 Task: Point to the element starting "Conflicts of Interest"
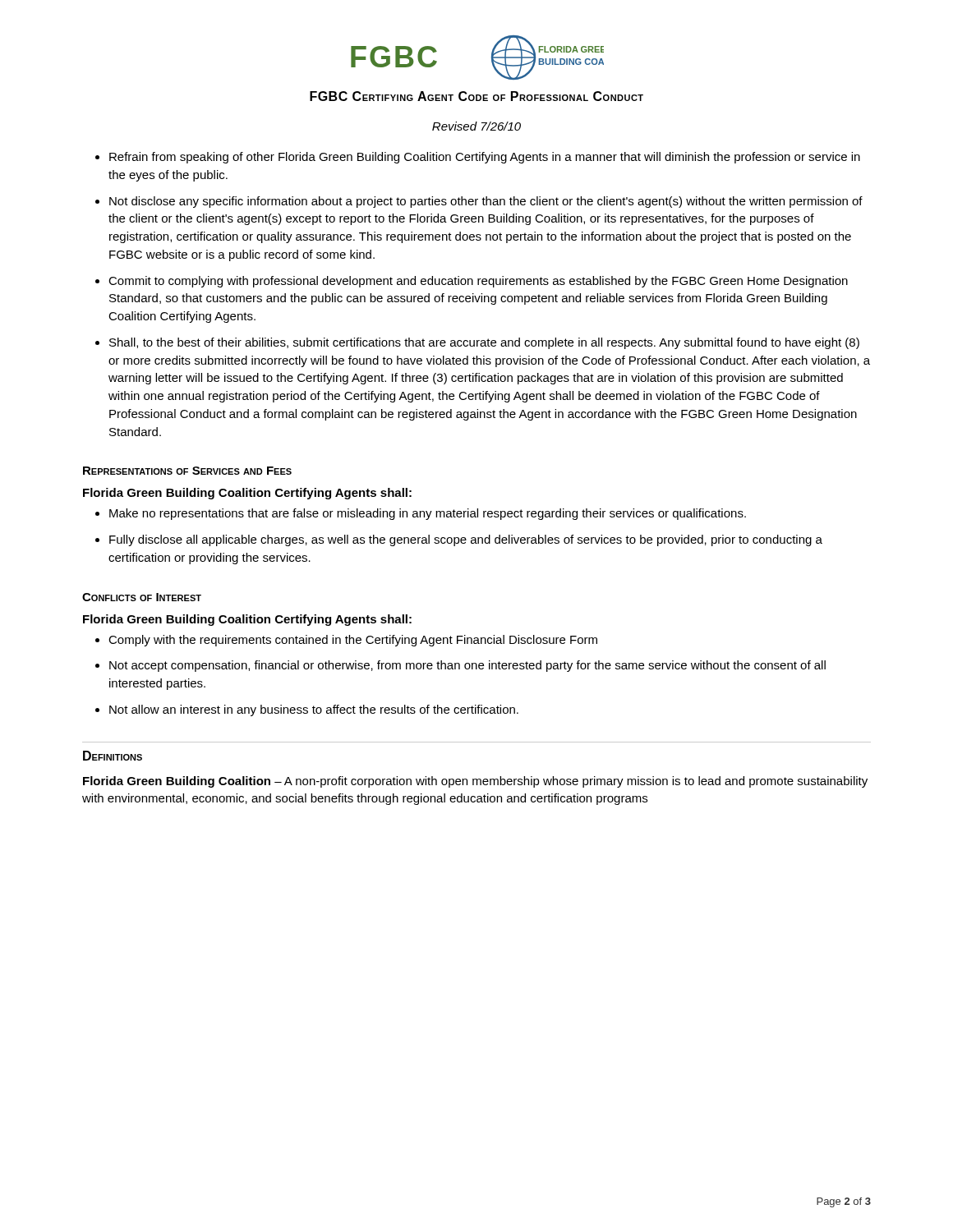142,596
